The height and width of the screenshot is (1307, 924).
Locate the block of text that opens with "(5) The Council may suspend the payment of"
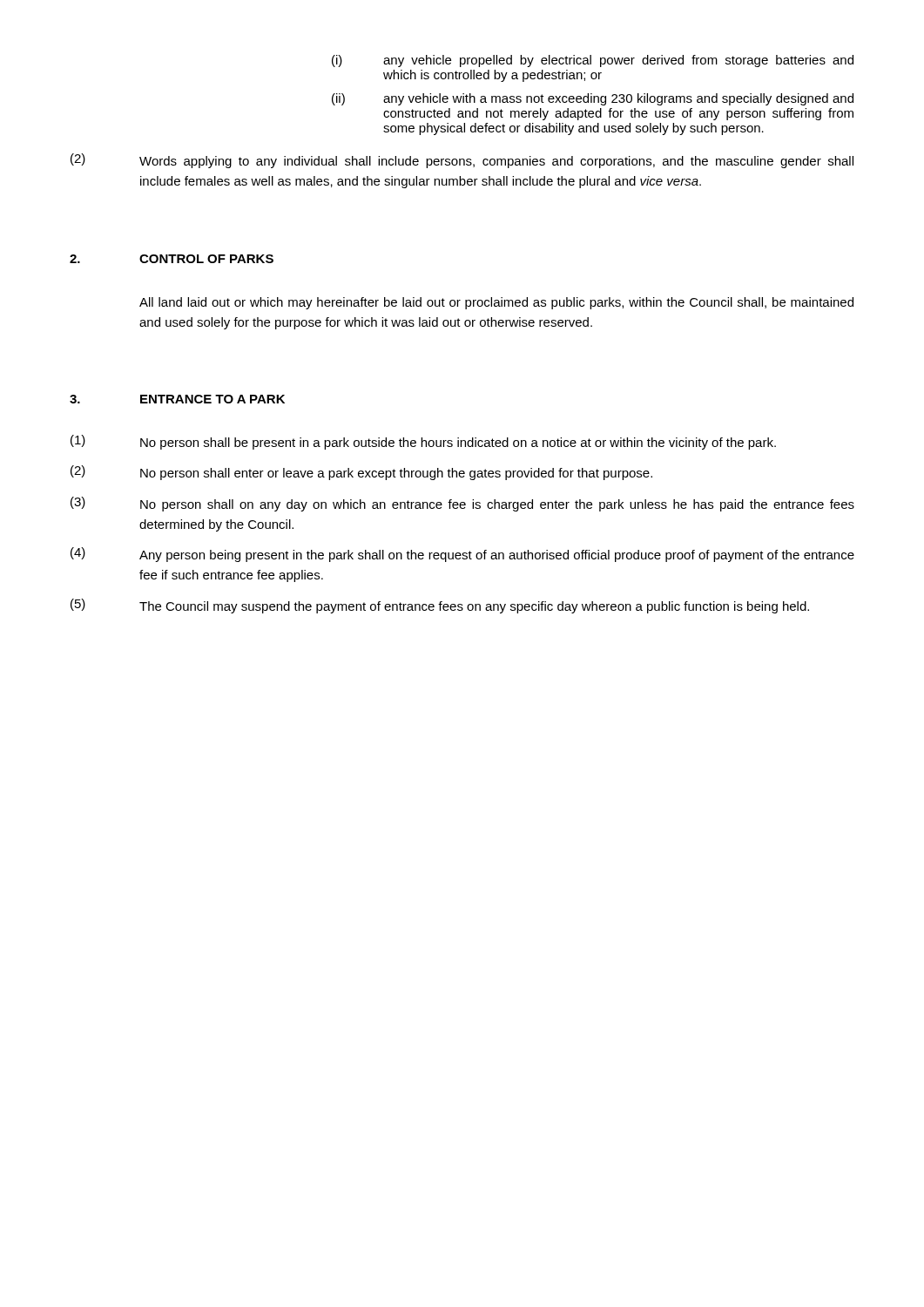click(x=462, y=606)
